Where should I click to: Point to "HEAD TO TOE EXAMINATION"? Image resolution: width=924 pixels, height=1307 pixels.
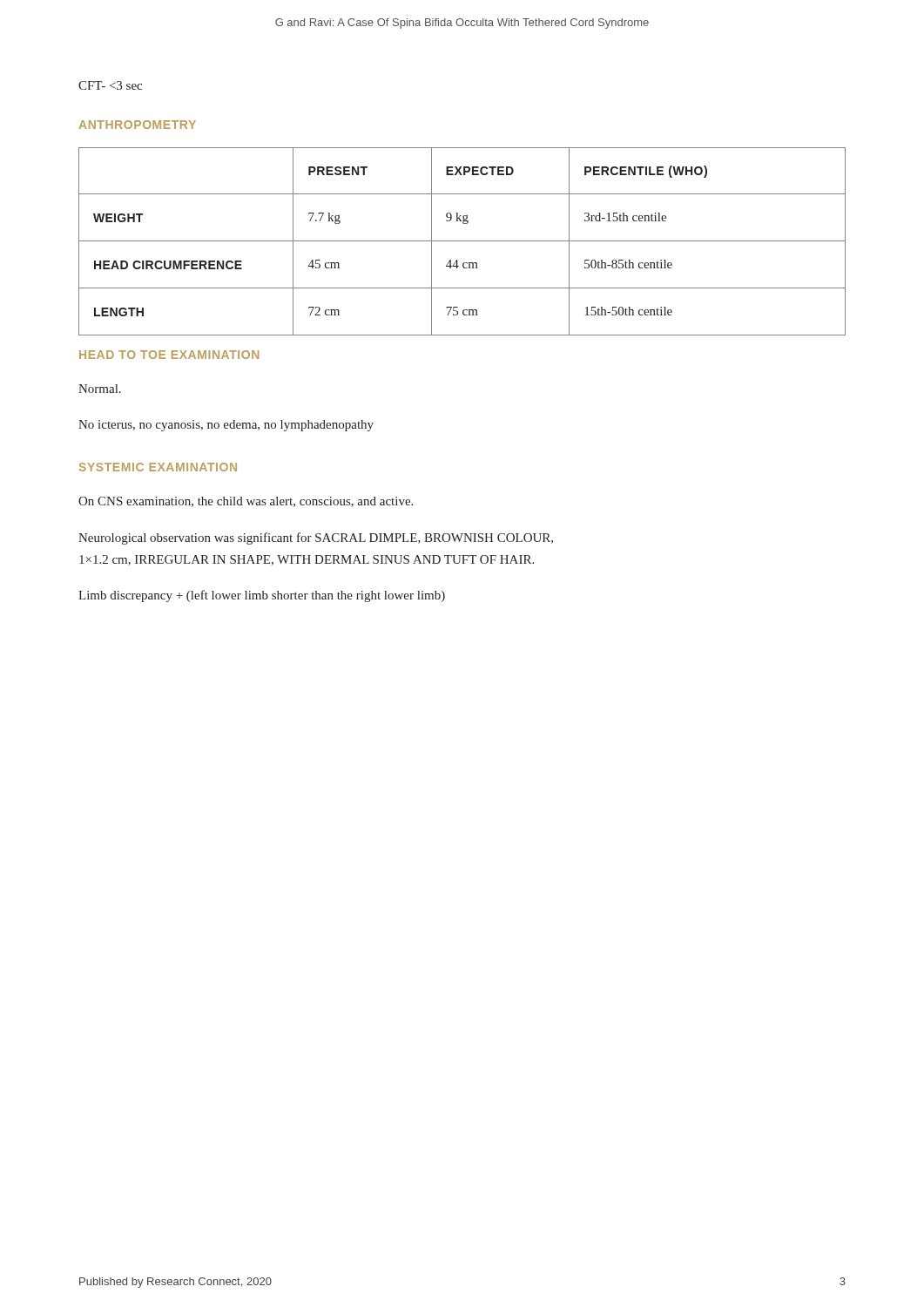point(169,355)
